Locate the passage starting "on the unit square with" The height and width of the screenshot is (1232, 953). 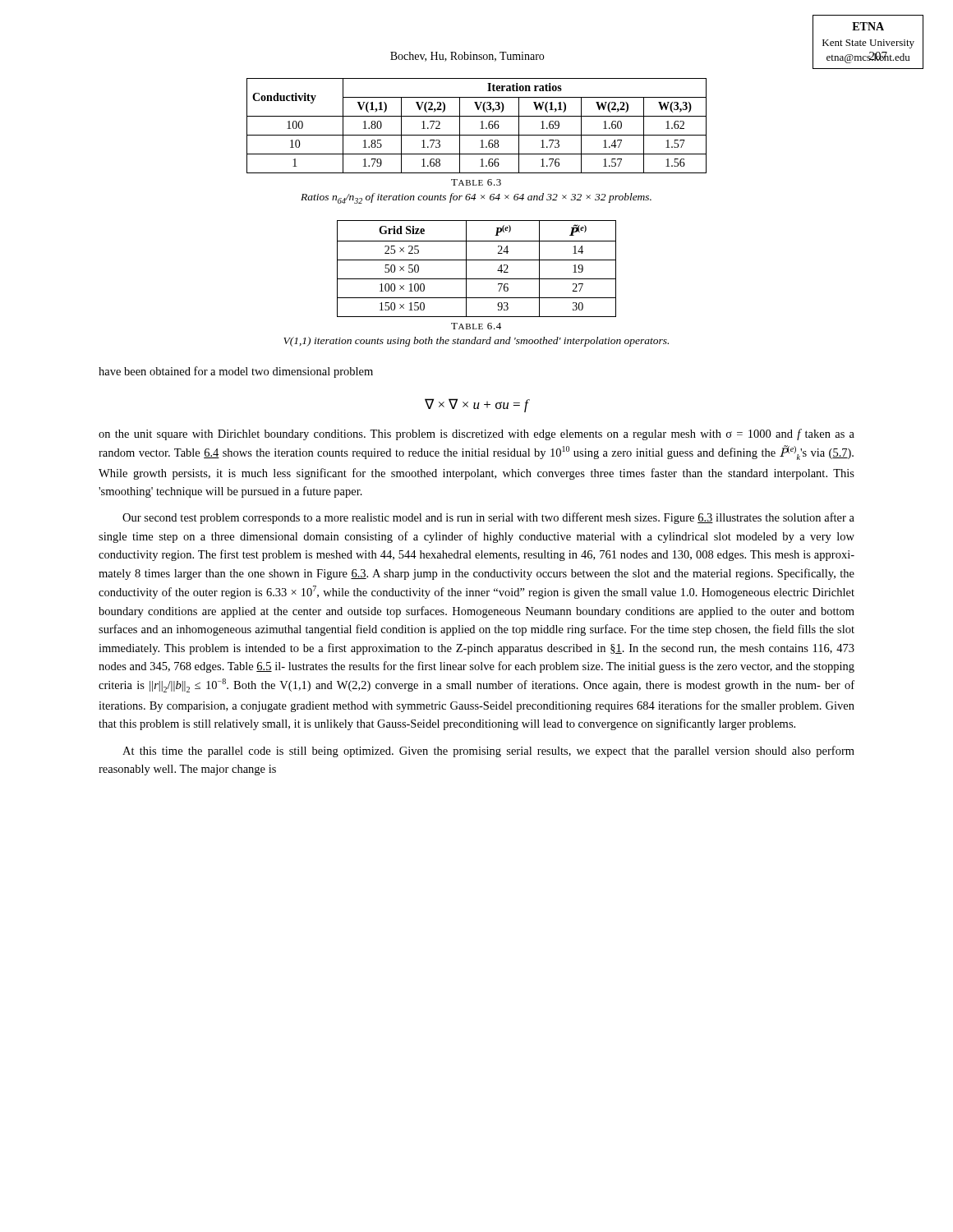click(476, 601)
